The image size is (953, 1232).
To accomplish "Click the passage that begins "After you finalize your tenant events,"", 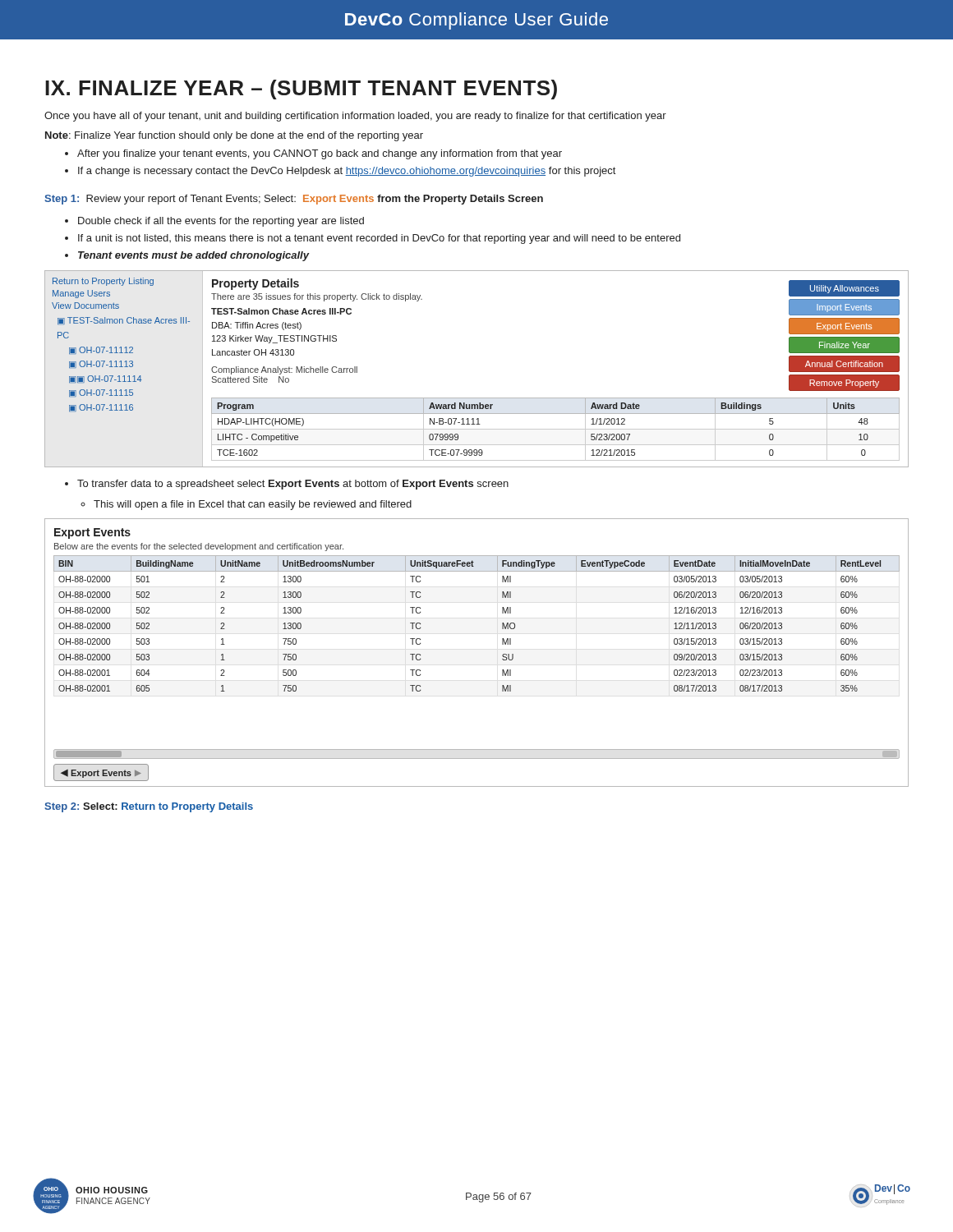I will coord(320,153).
